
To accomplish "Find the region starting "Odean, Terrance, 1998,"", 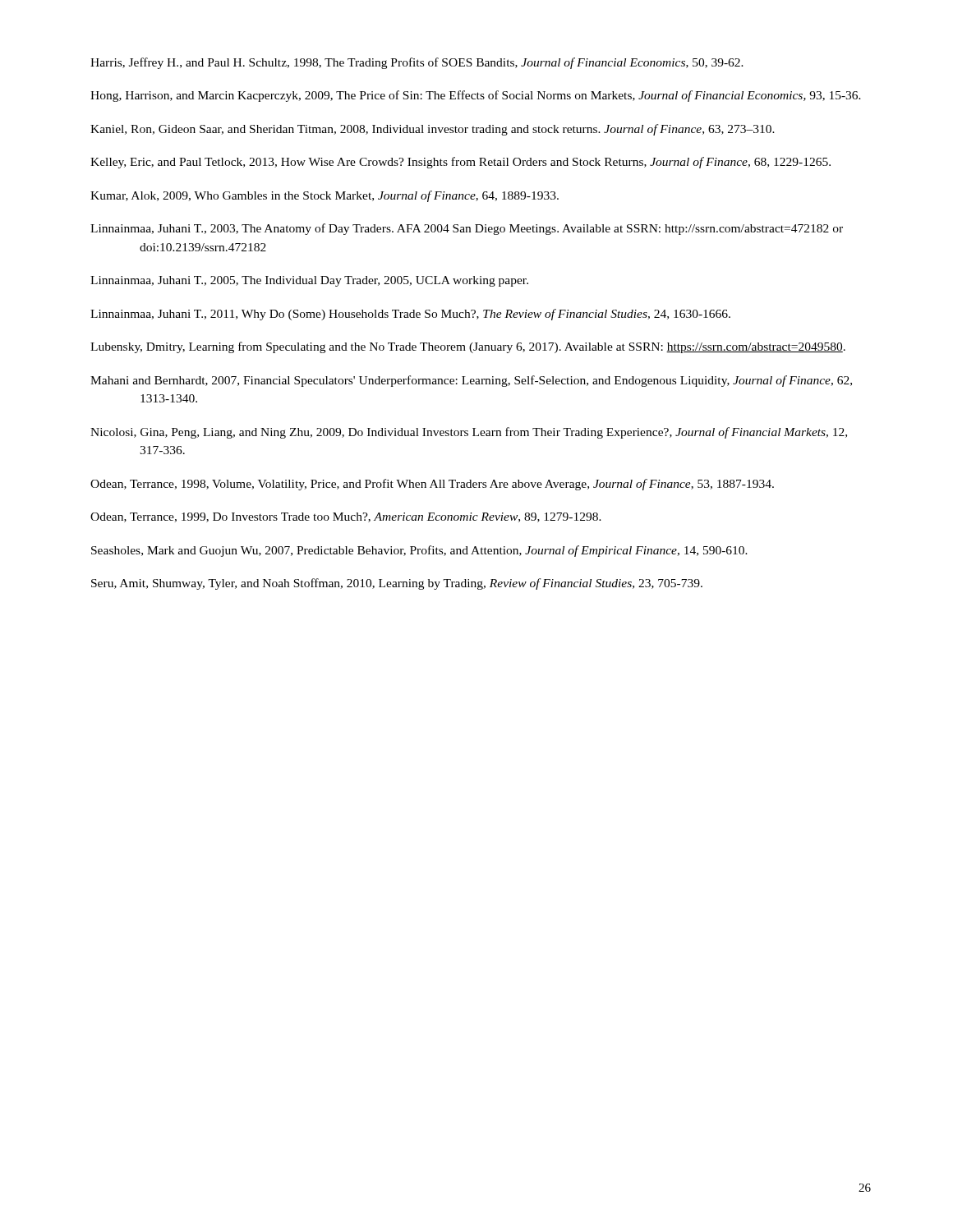I will [432, 483].
